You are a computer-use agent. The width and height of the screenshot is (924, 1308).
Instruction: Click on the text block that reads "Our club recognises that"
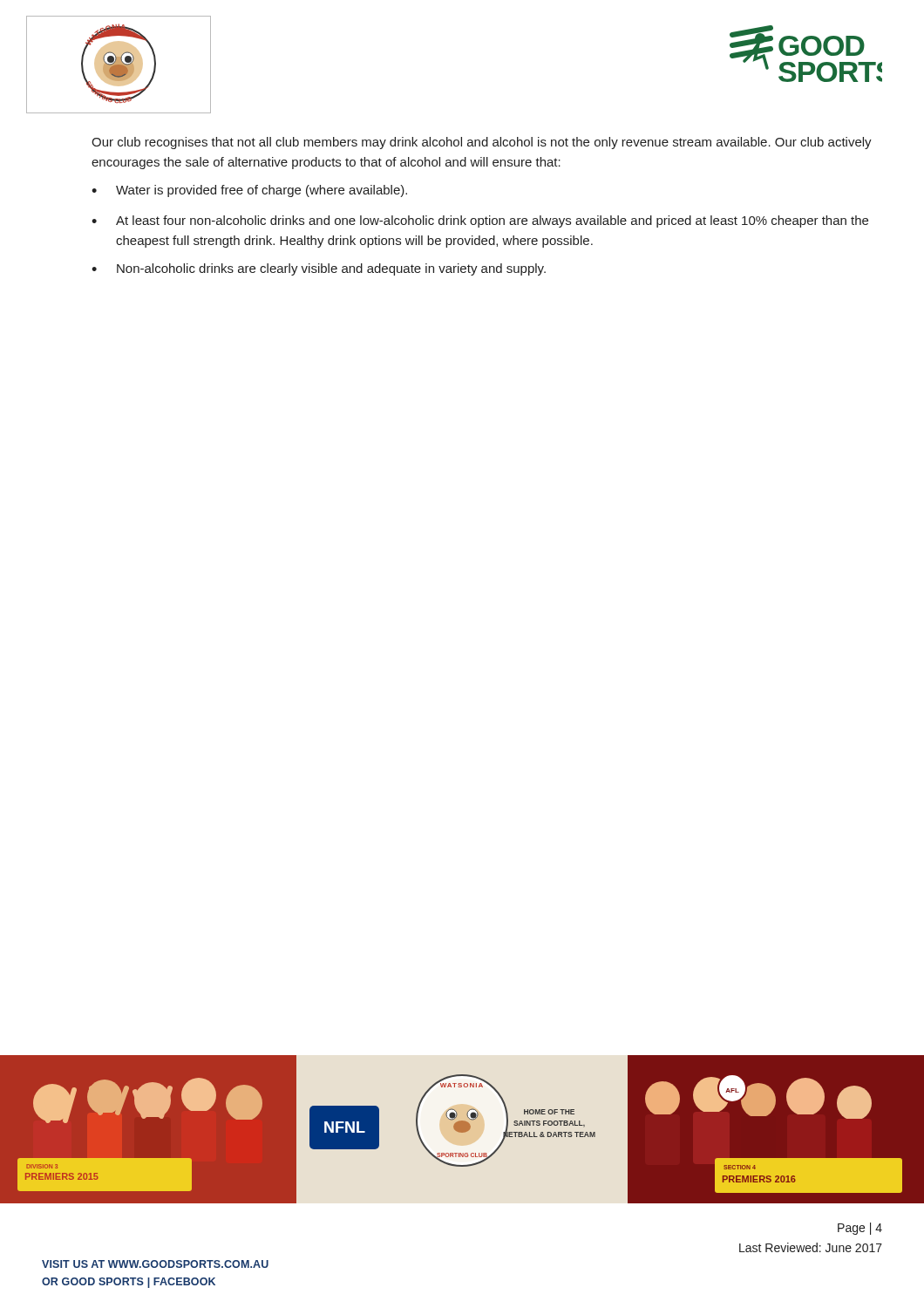click(x=481, y=152)
